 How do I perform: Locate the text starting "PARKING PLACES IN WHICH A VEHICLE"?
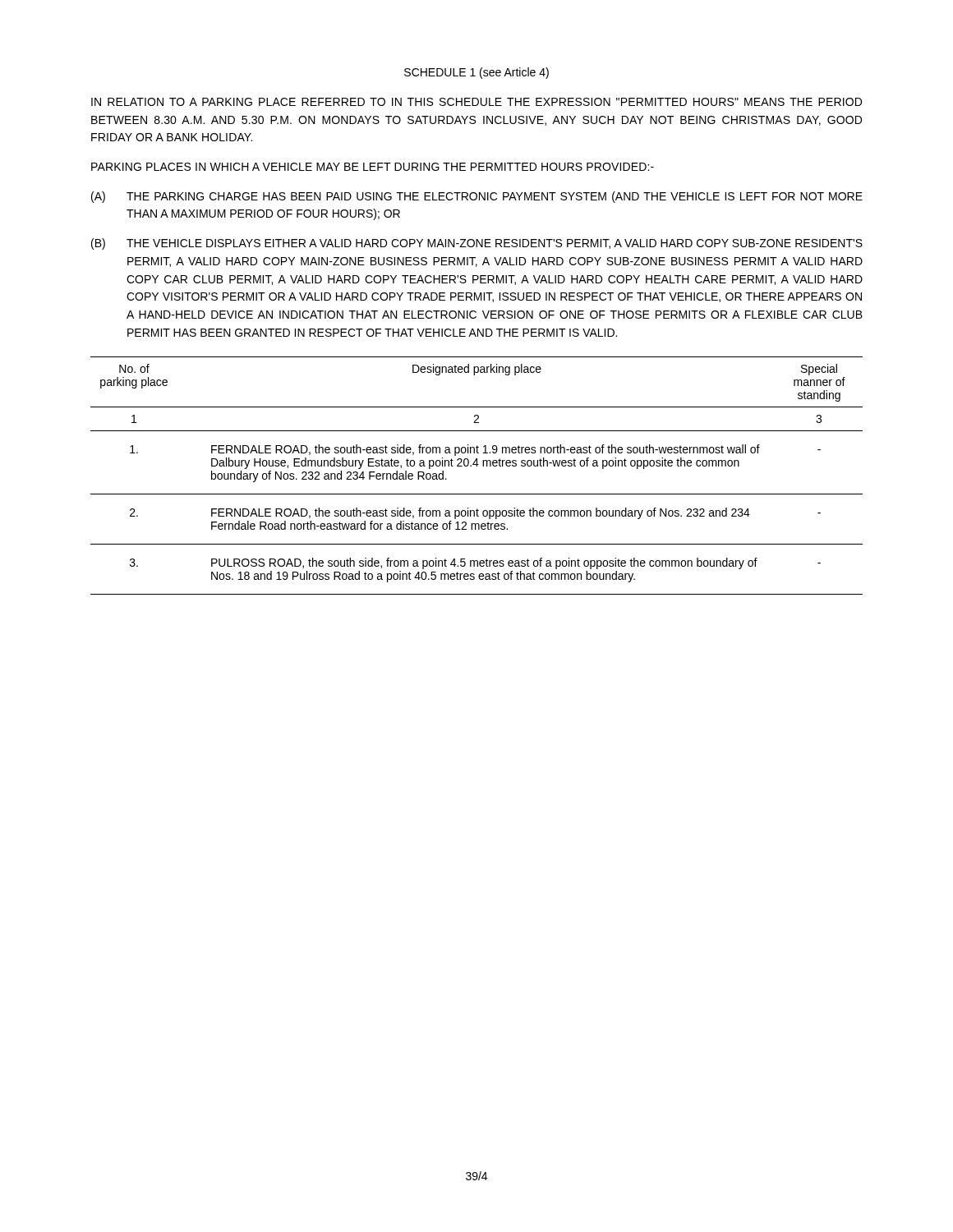[x=372, y=167]
